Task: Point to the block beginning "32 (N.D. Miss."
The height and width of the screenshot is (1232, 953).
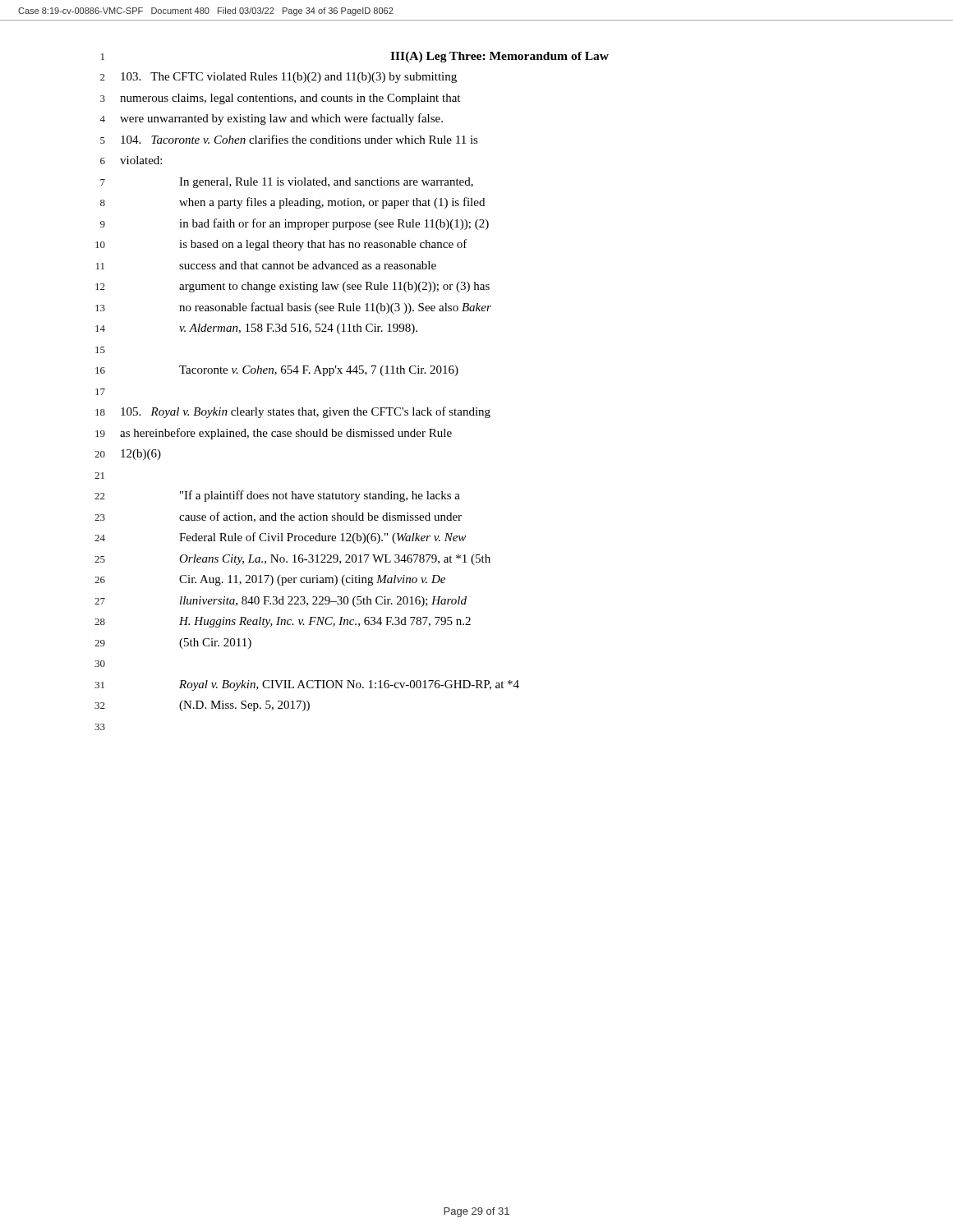Action: point(202,706)
